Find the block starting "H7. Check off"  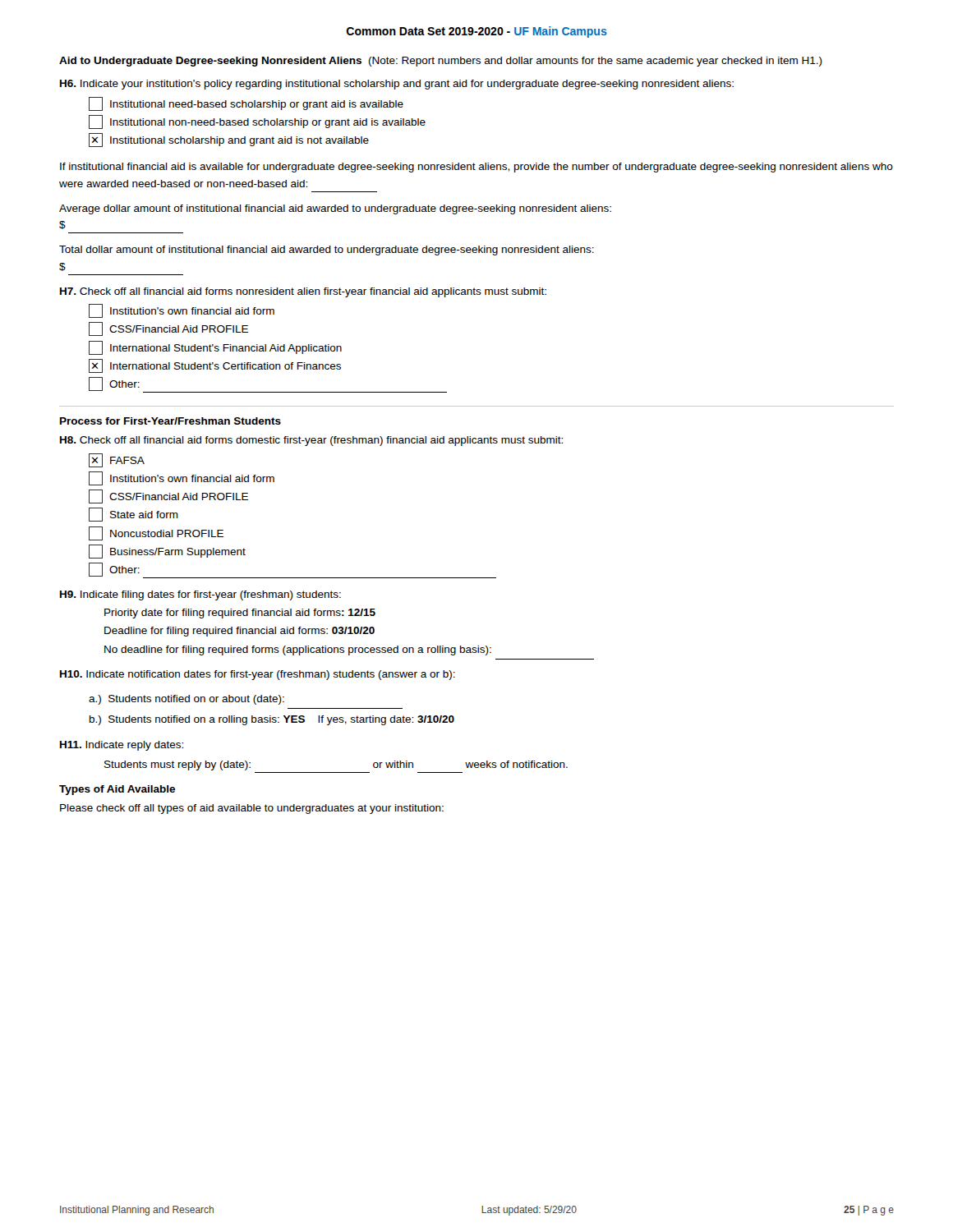click(303, 292)
